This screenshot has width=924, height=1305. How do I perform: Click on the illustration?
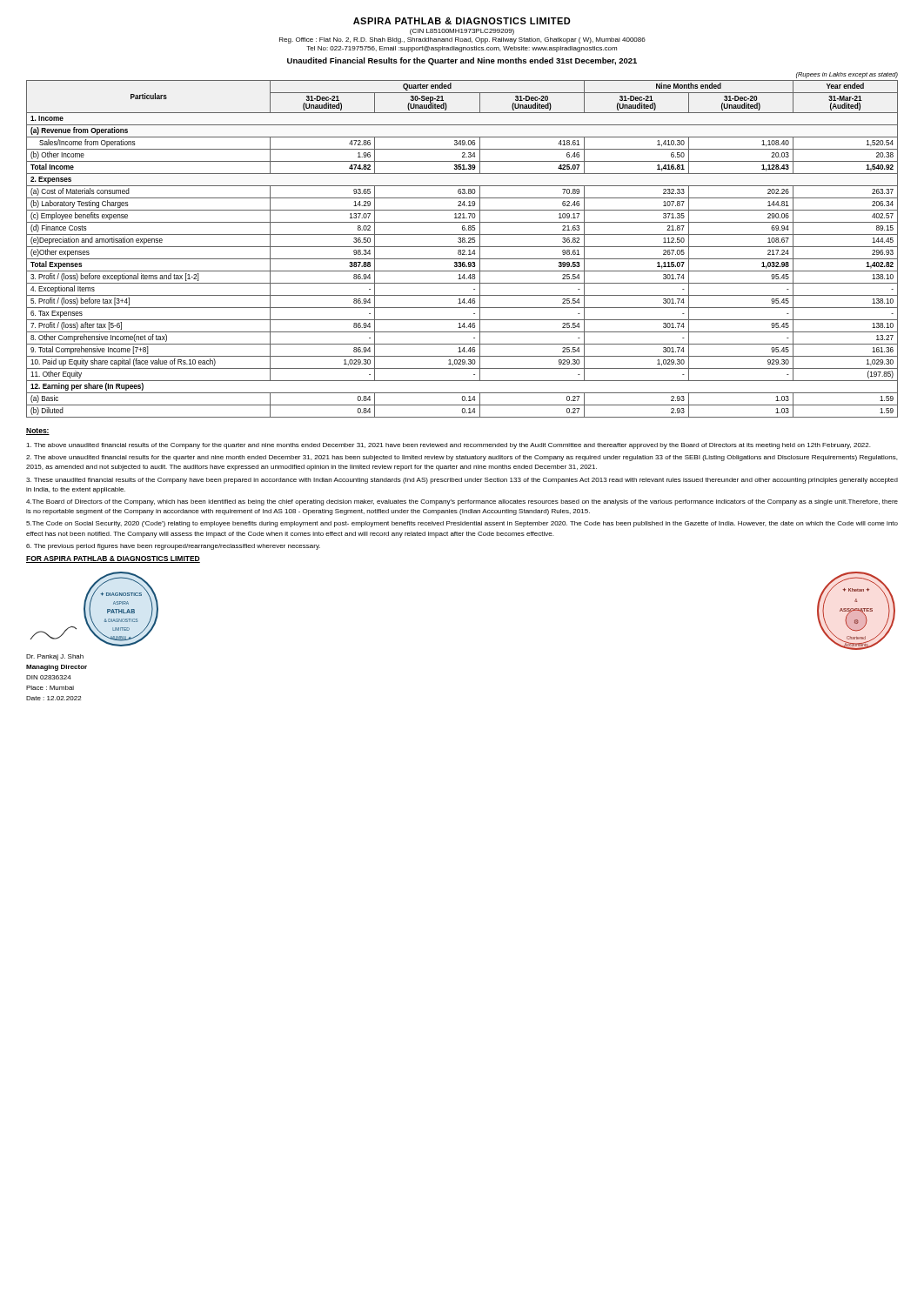click(x=462, y=637)
